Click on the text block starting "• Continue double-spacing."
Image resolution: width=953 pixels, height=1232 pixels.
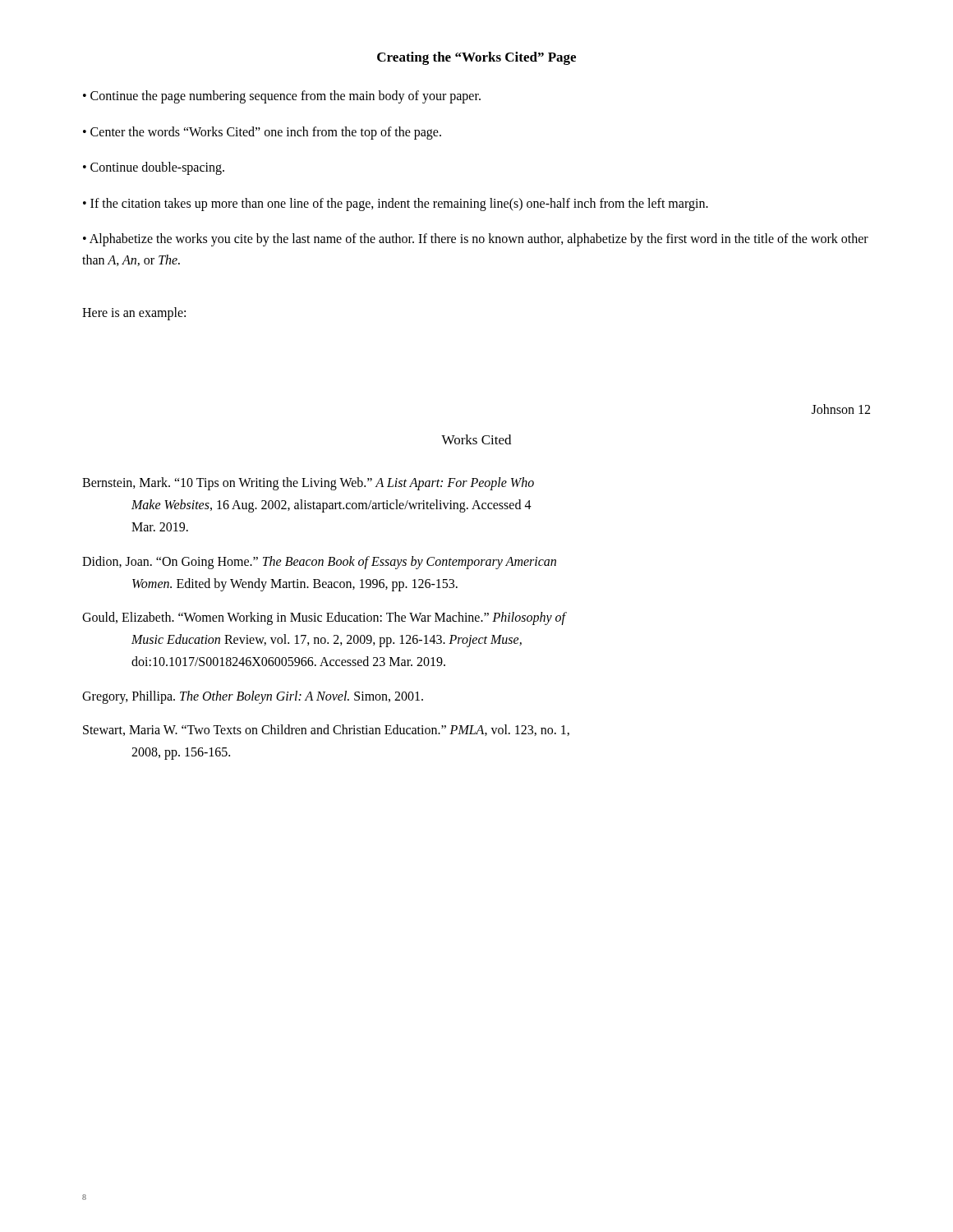click(154, 168)
